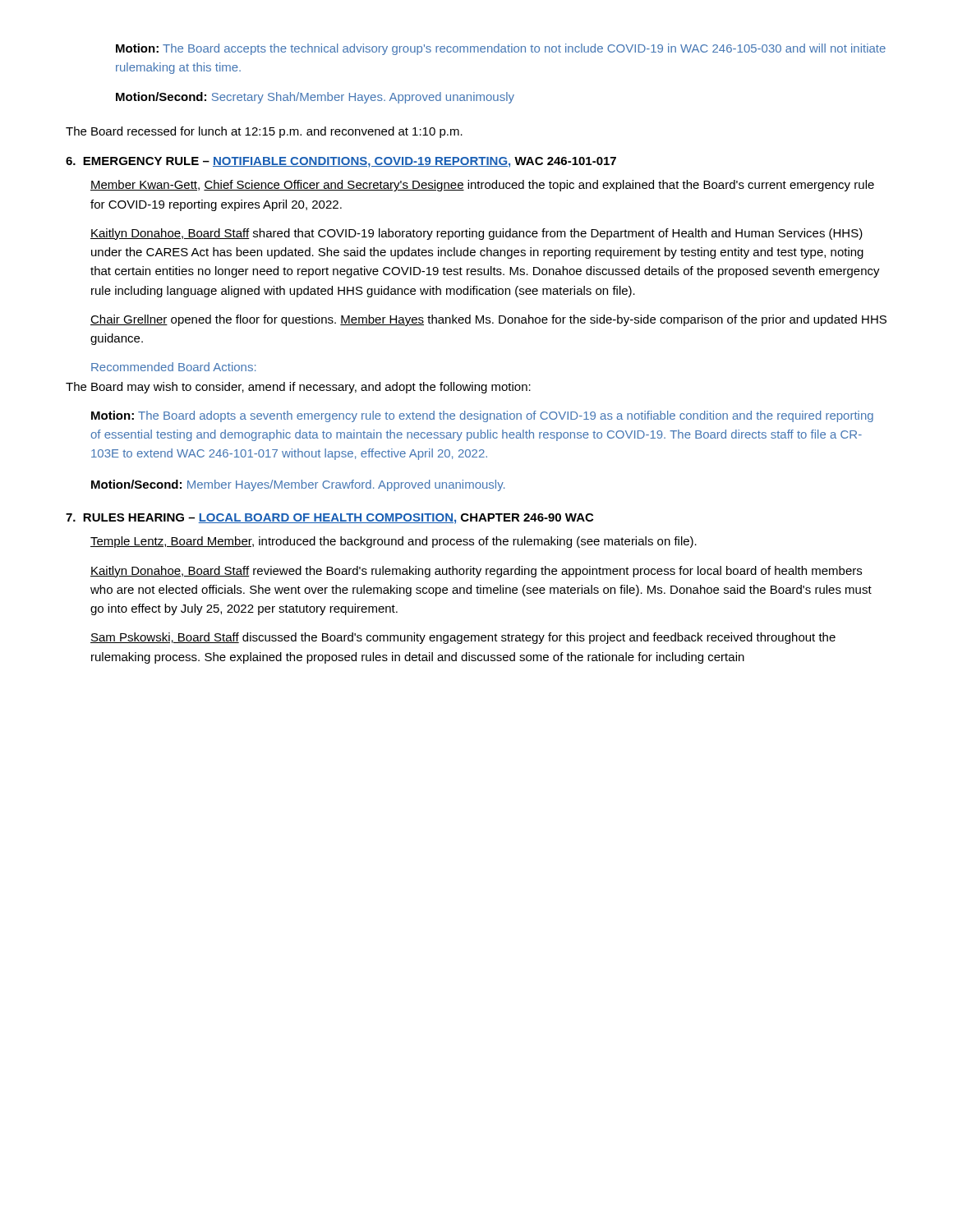Screen dimensions: 1232x953
Task: Click on the text starting "Chair Grellner opened the floor"
Action: tap(489, 328)
